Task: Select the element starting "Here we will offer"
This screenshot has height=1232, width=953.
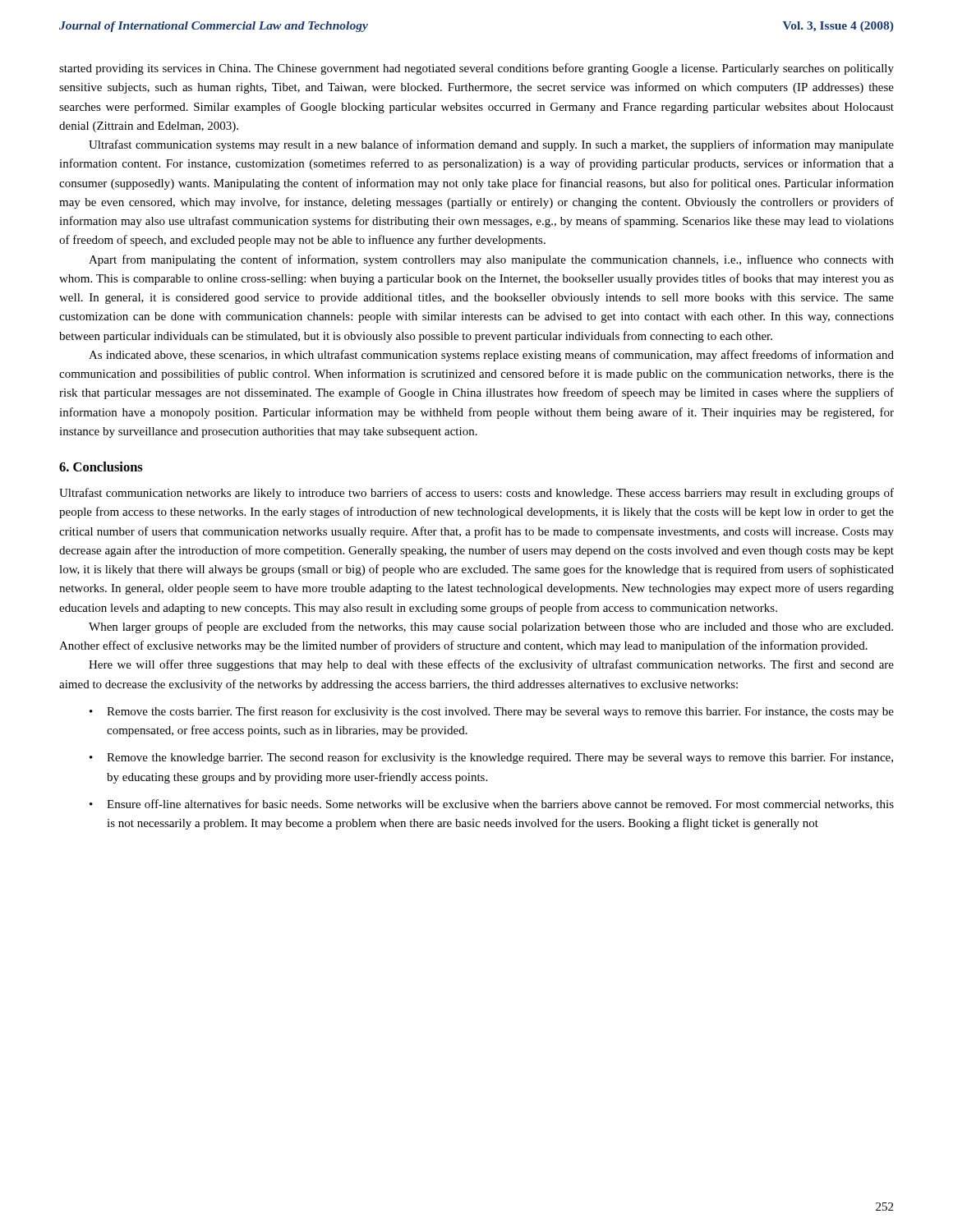Action: pos(476,674)
